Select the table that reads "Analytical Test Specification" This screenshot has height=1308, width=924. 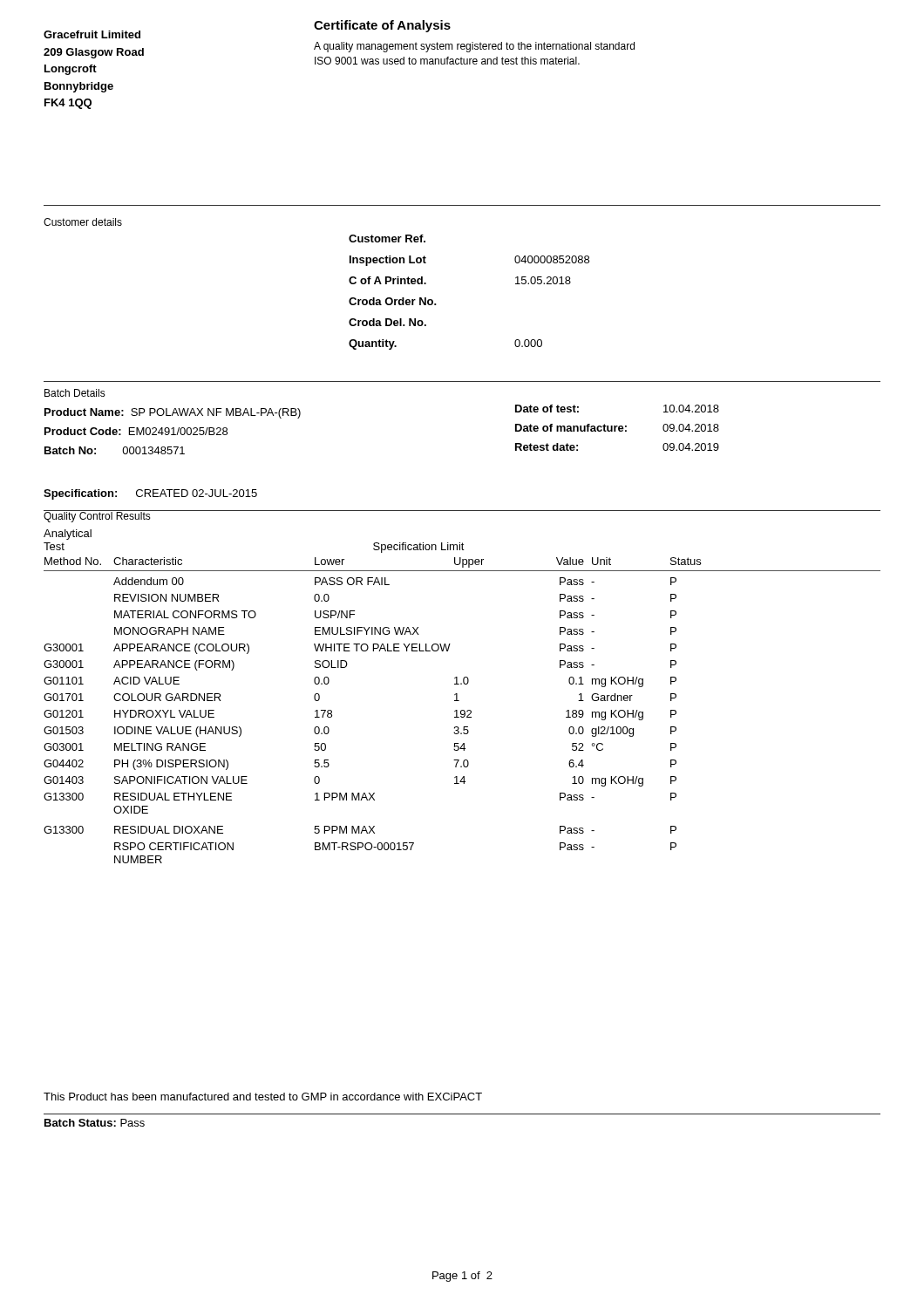pos(462,697)
